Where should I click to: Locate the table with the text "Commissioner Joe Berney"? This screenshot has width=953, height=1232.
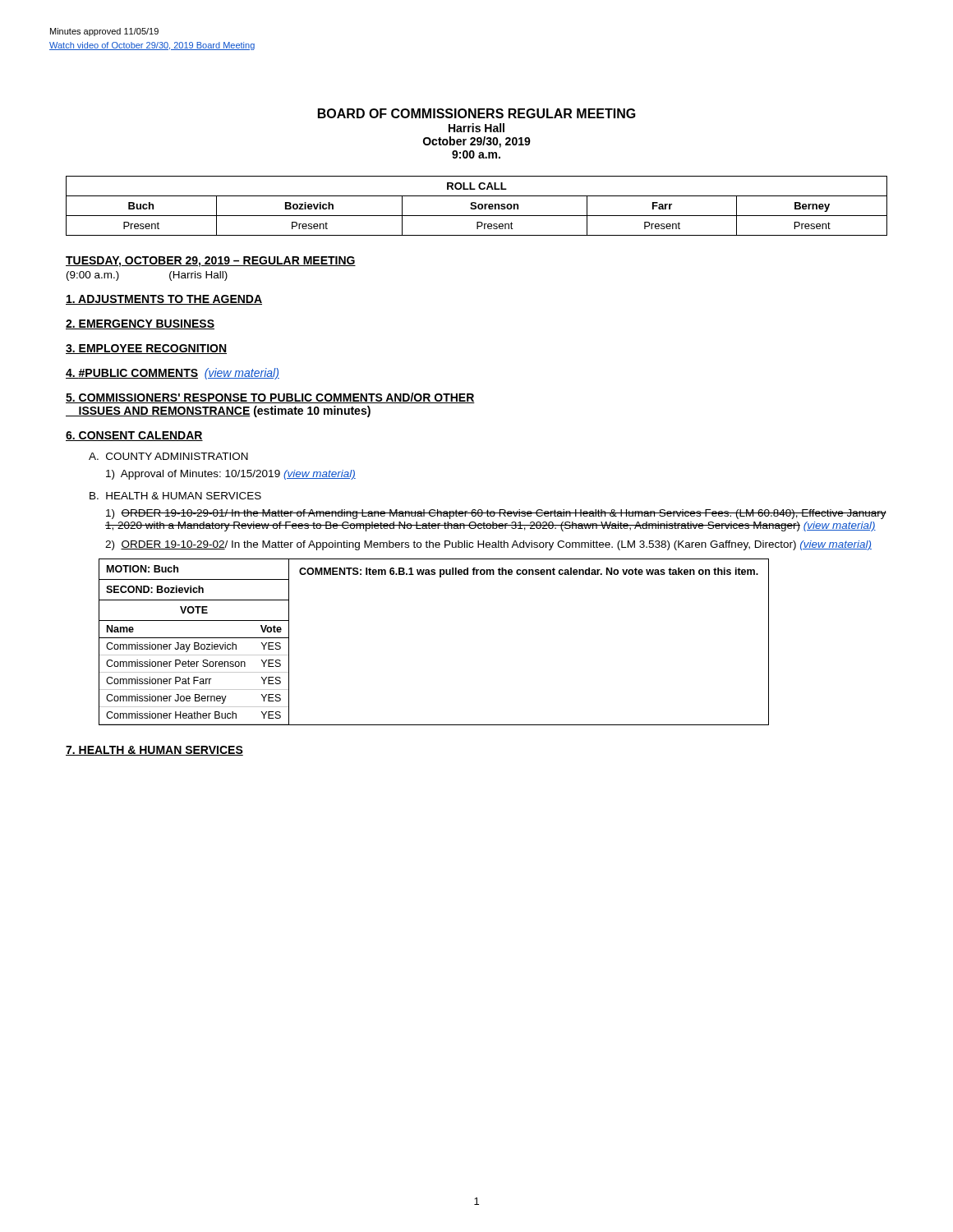pyautogui.click(x=493, y=642)
